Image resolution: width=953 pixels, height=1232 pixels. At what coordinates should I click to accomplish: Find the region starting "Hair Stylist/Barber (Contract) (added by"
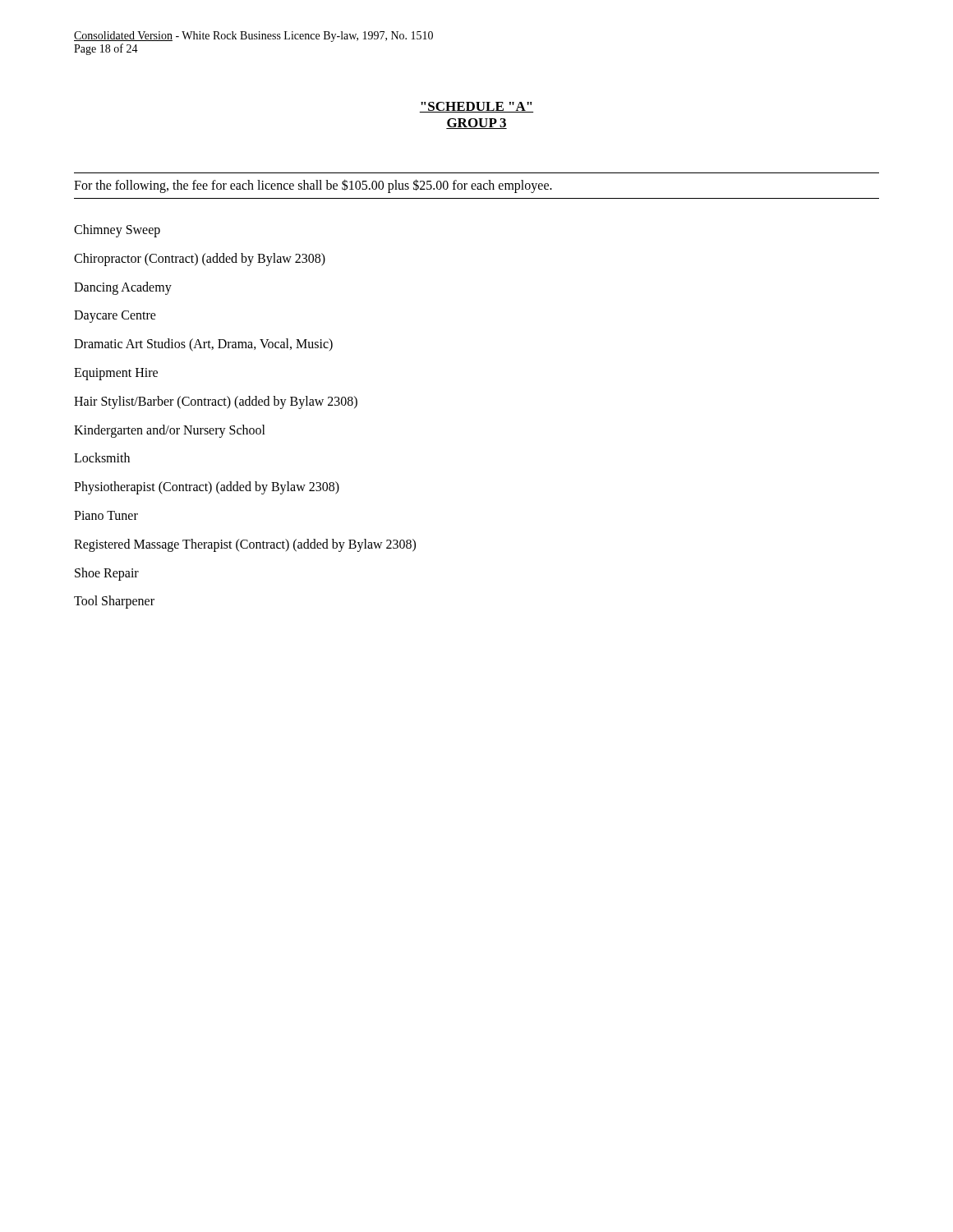[216, 401]
